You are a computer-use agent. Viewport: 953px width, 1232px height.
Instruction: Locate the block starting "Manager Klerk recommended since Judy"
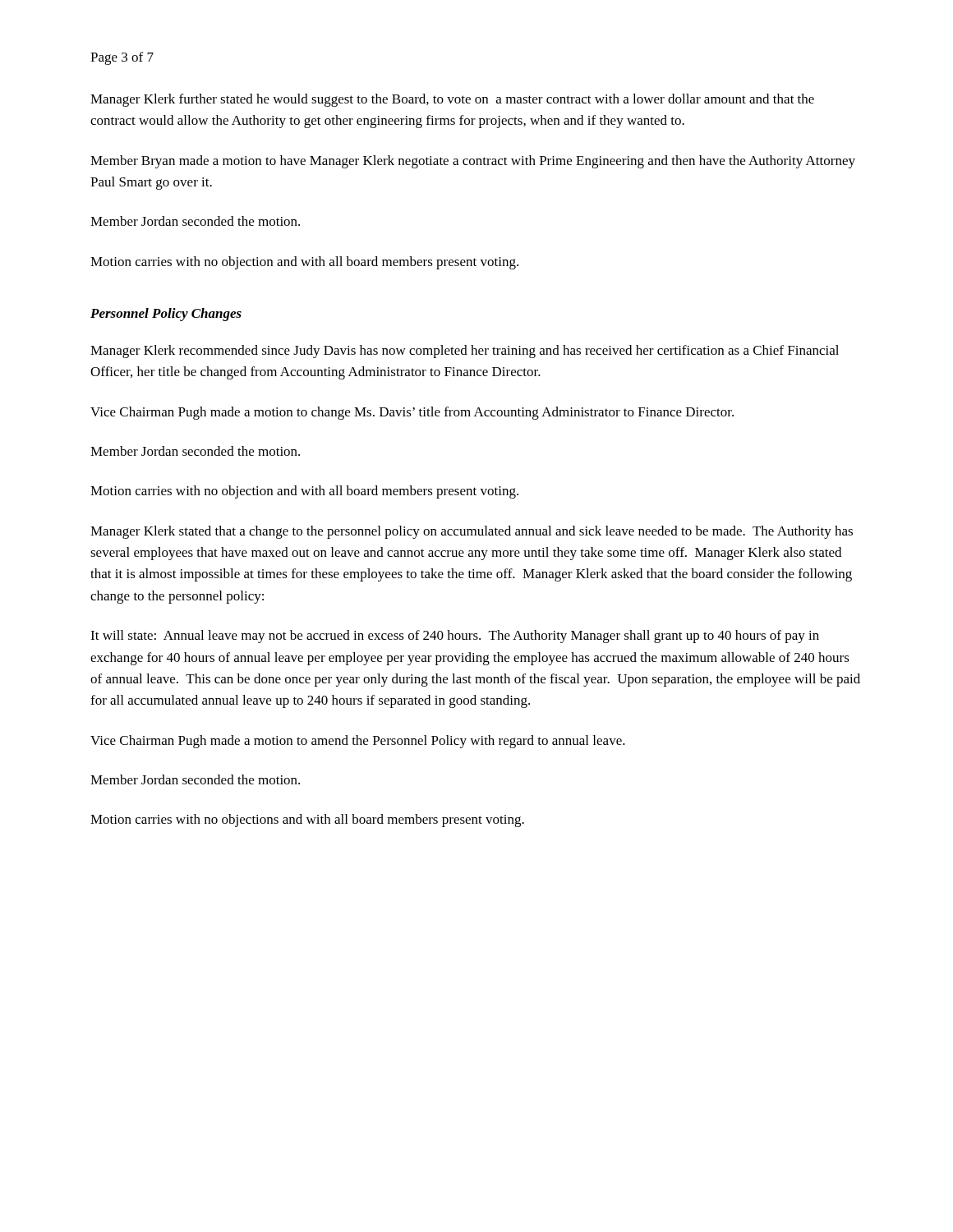coord(465,361)
